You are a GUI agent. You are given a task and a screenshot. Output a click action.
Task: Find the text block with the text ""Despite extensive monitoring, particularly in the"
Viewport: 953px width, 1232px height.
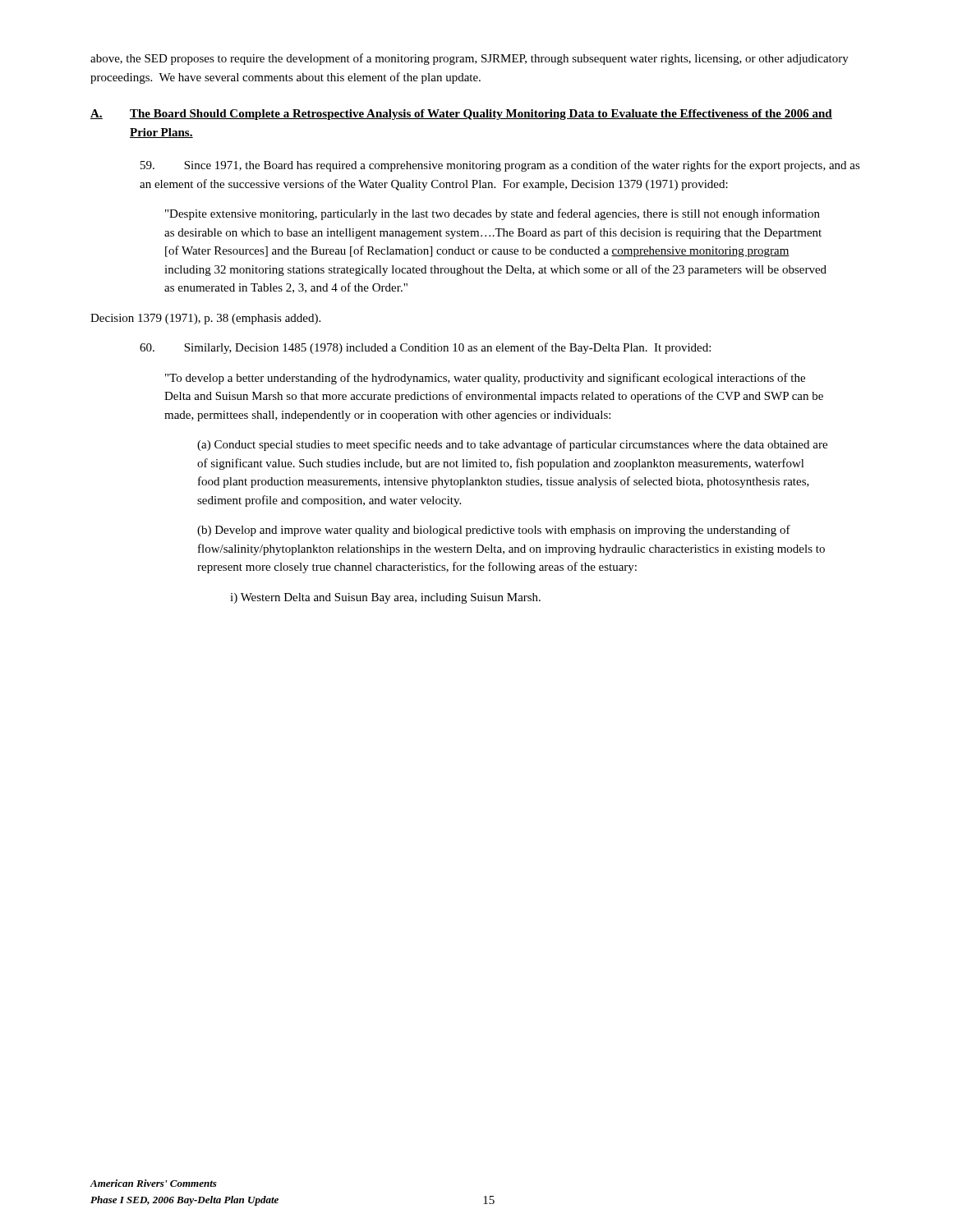tap(495, 251)
